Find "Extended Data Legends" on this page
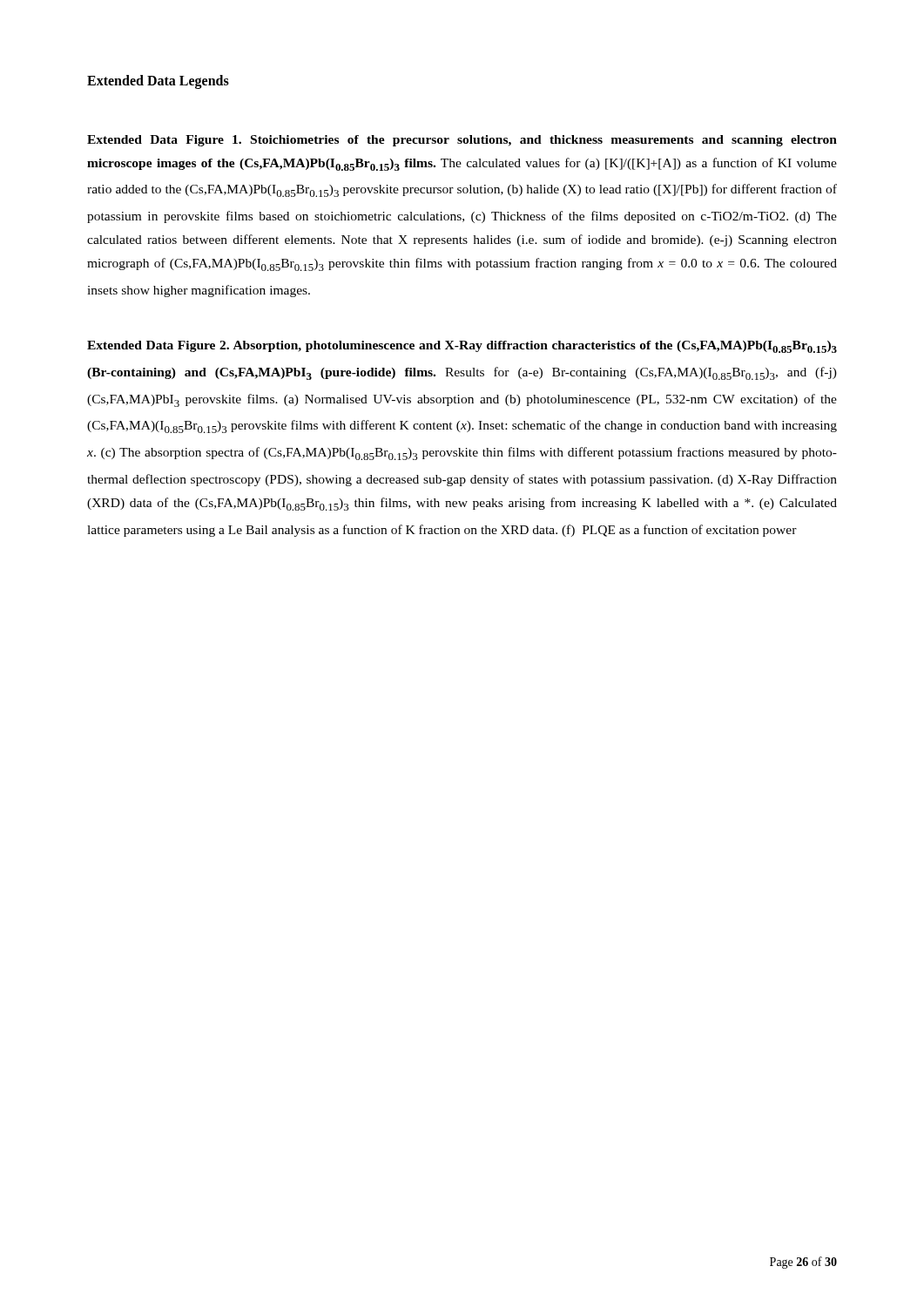 158,81
